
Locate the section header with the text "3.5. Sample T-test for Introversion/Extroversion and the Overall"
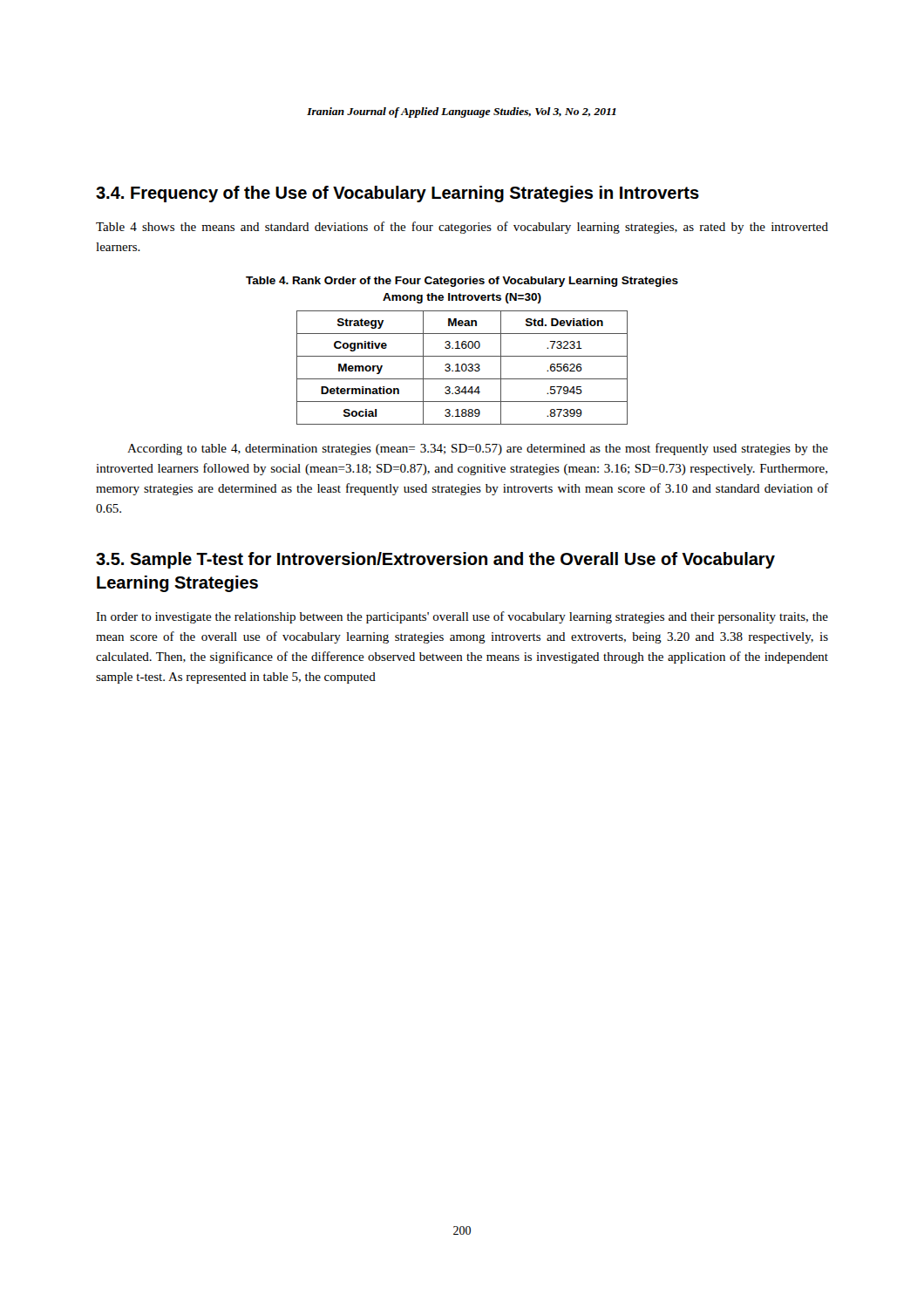(x=435, y=570)
